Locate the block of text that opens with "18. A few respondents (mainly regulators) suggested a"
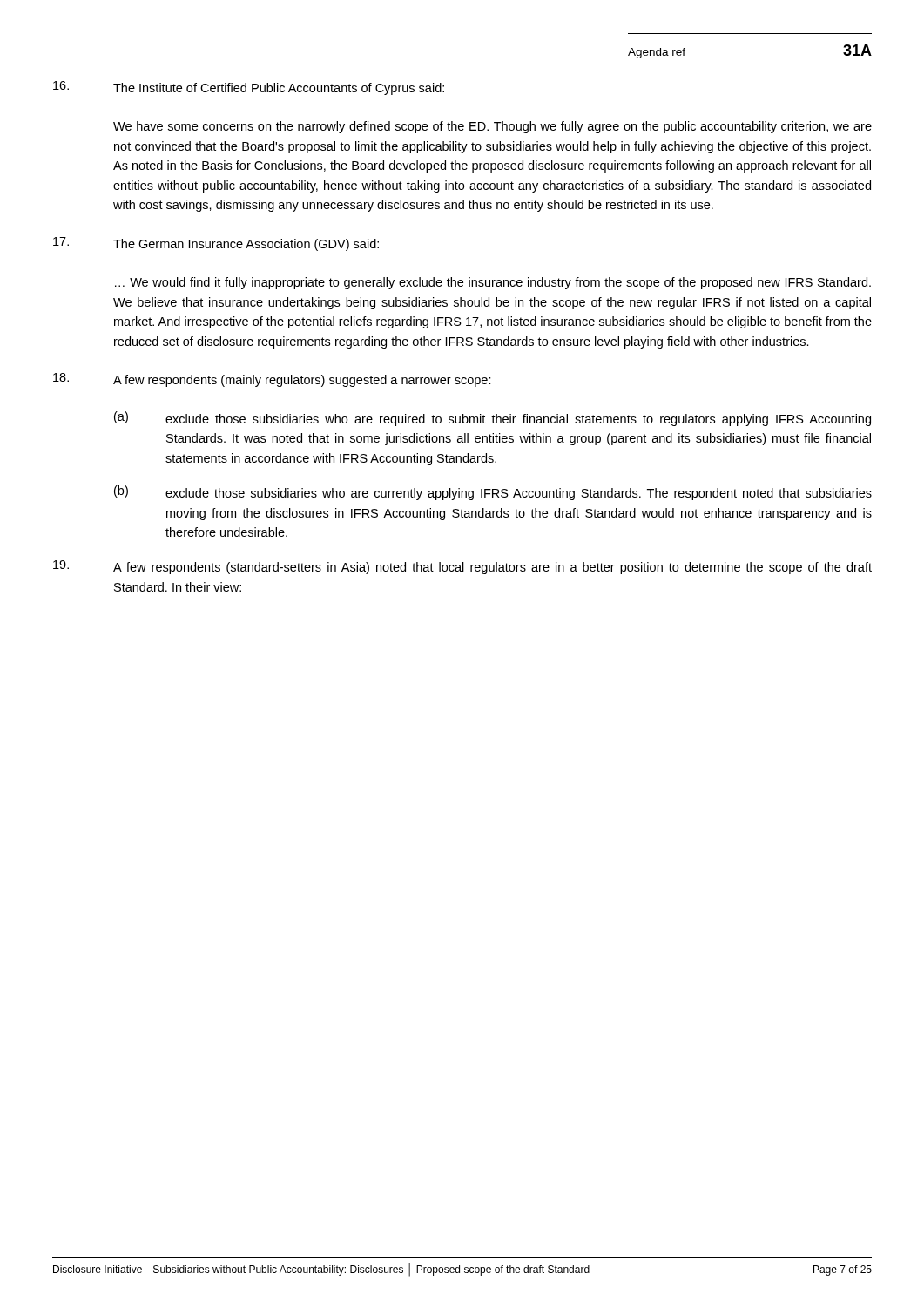Image resolution: width=924 pixels, height=1307 pixels. [462, 380]
